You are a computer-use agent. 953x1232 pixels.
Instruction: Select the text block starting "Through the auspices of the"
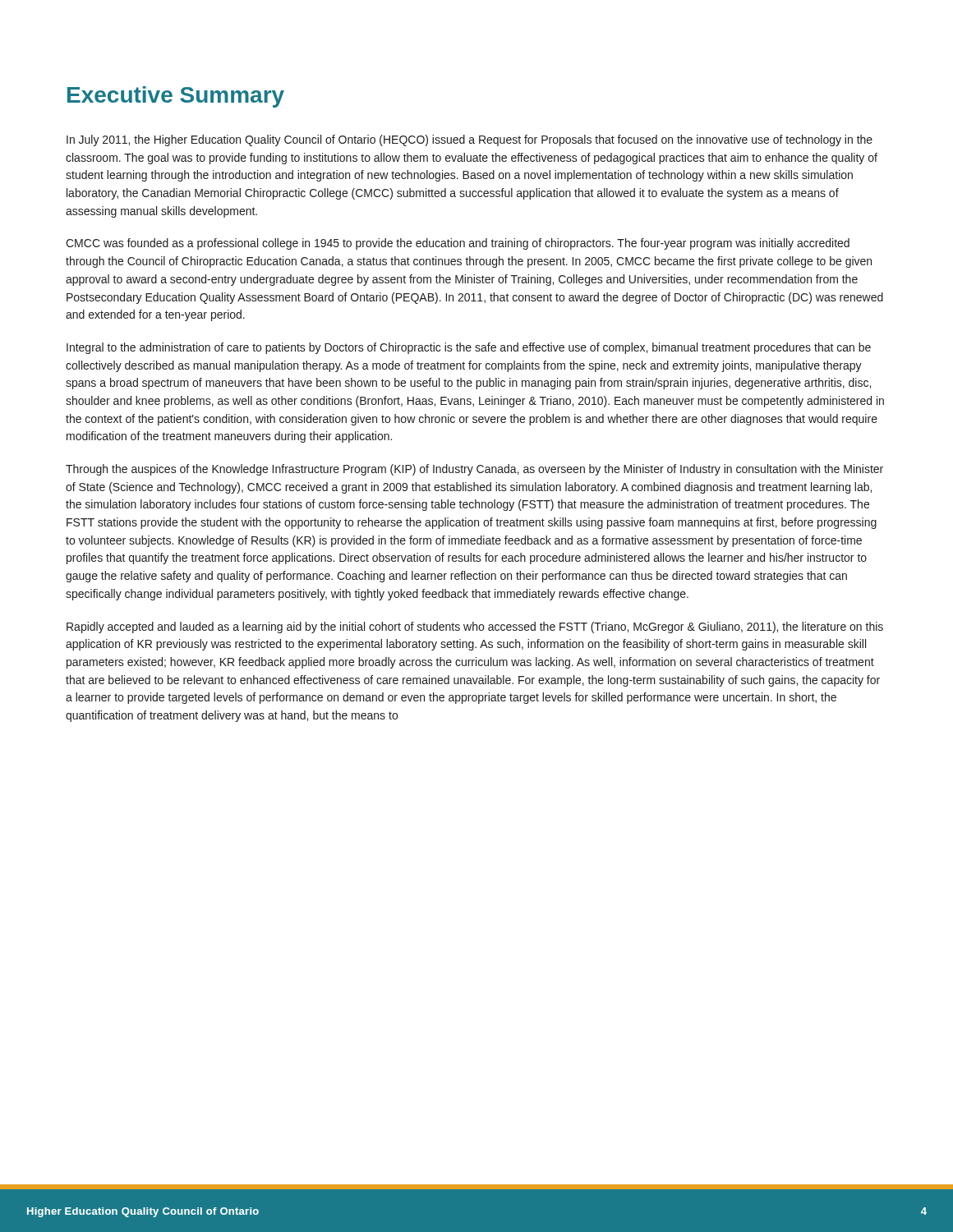[475, 531]
